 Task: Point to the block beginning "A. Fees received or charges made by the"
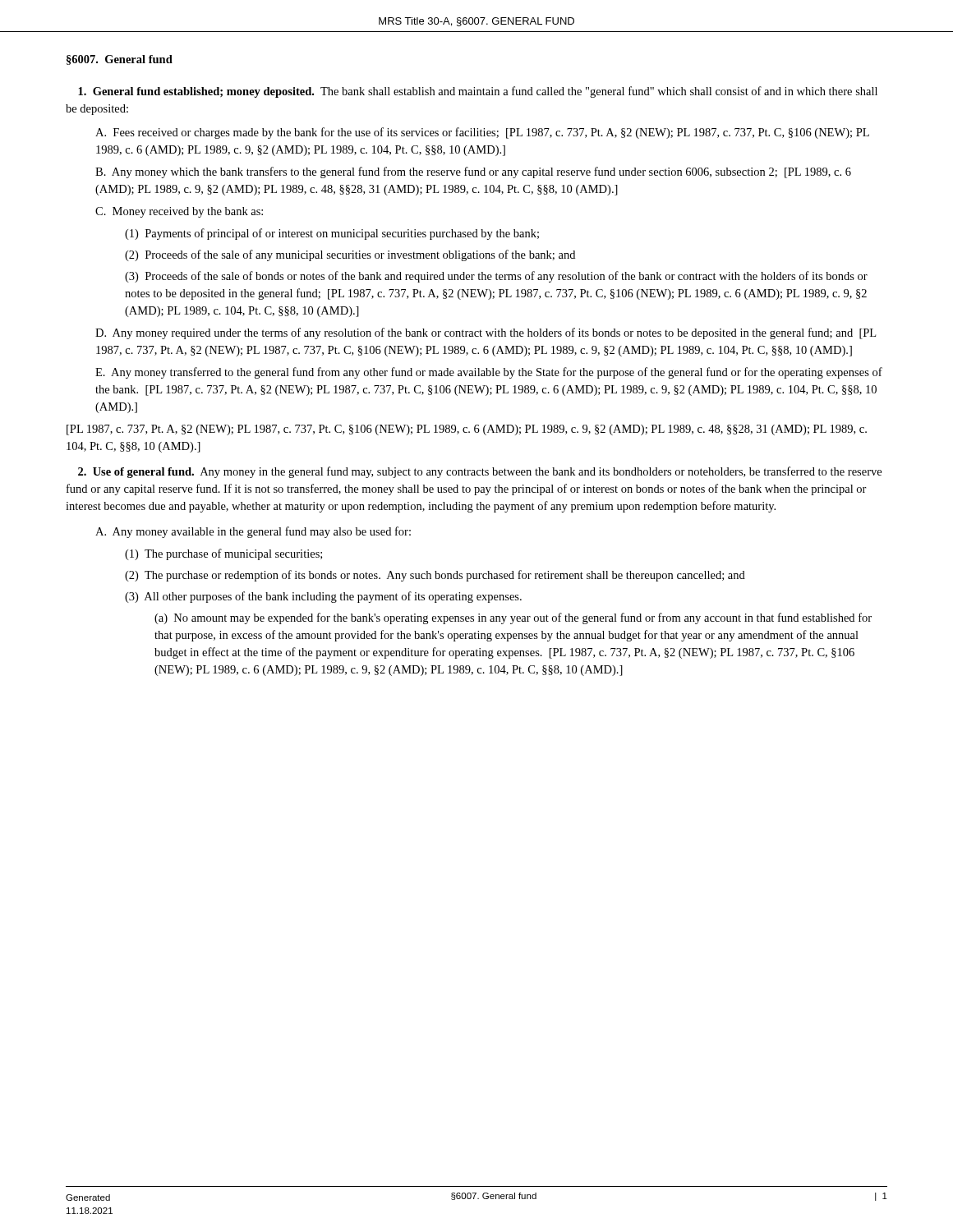(482, 141)
